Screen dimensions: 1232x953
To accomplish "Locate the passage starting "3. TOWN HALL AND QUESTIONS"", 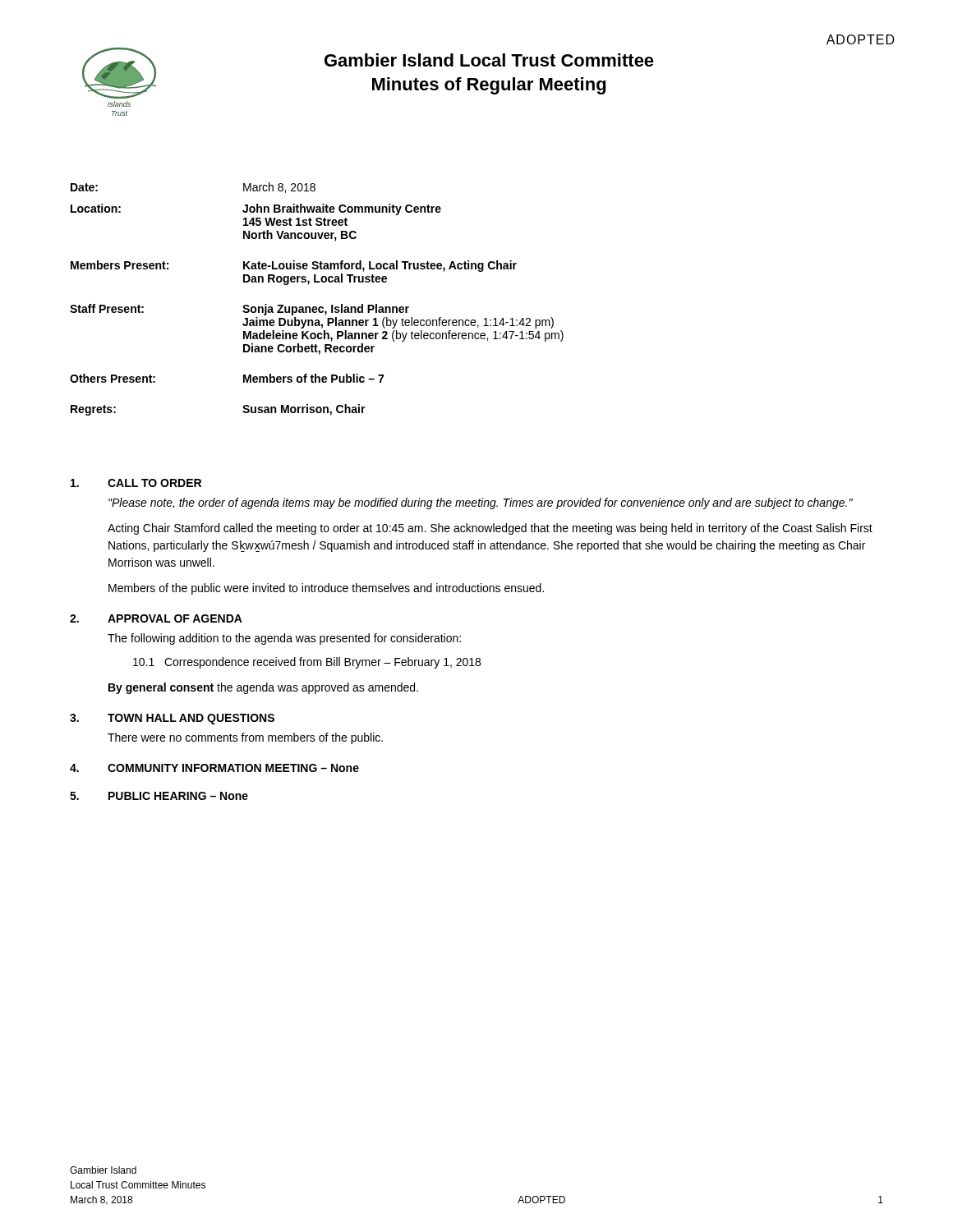I will (x=172, y=718).
